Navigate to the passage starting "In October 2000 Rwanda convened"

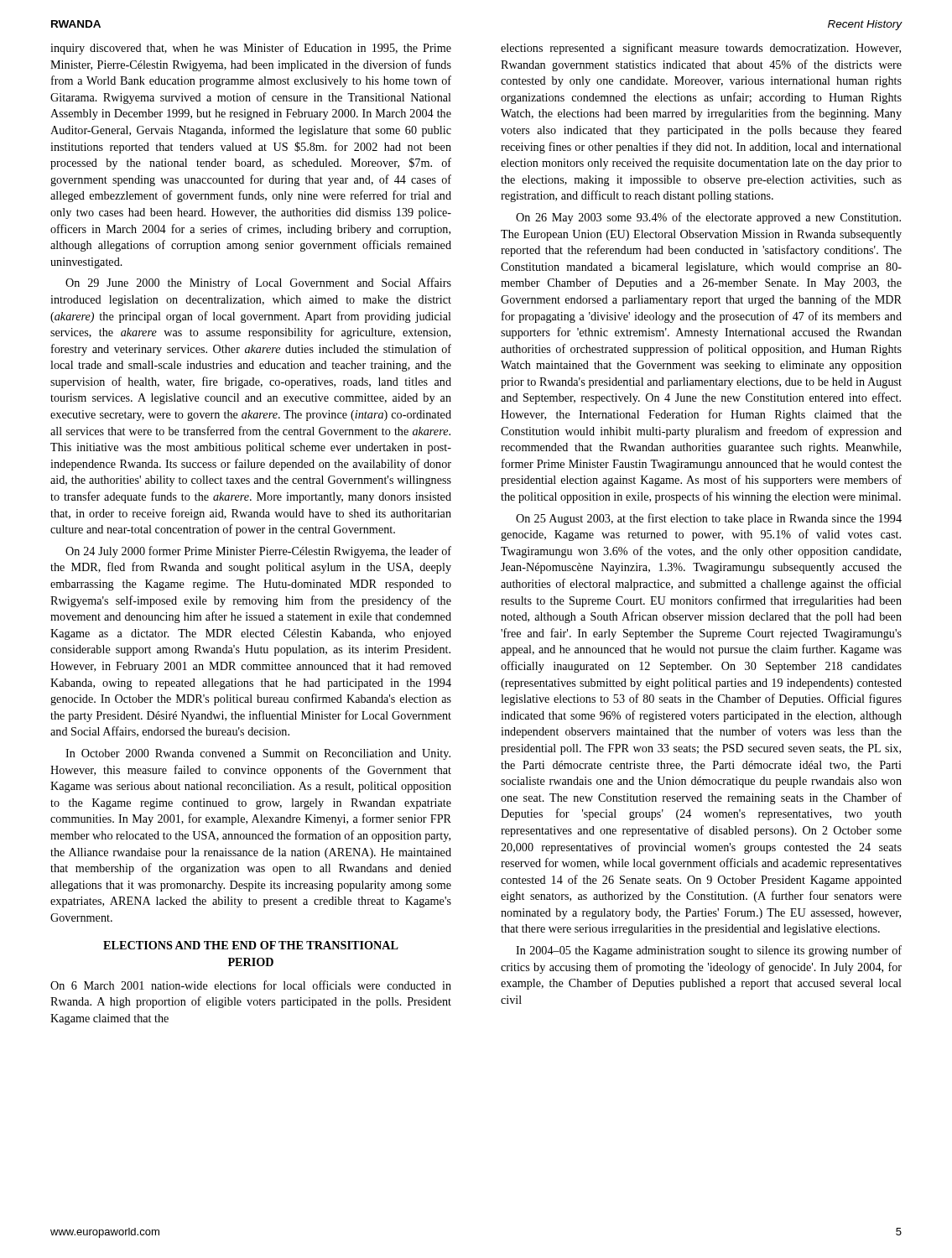(251, 836)
